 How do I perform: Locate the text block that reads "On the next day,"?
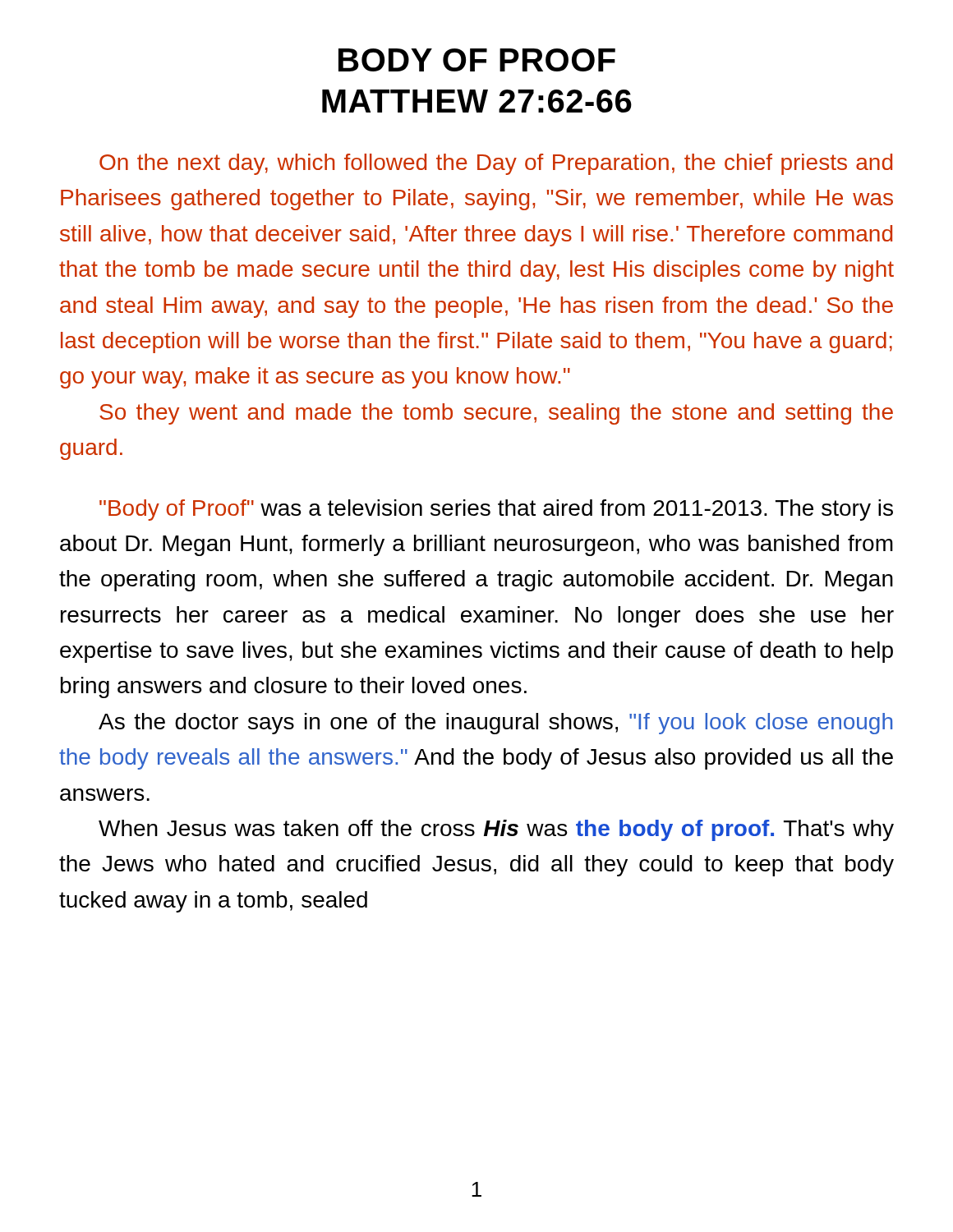(x=476, y=305)
